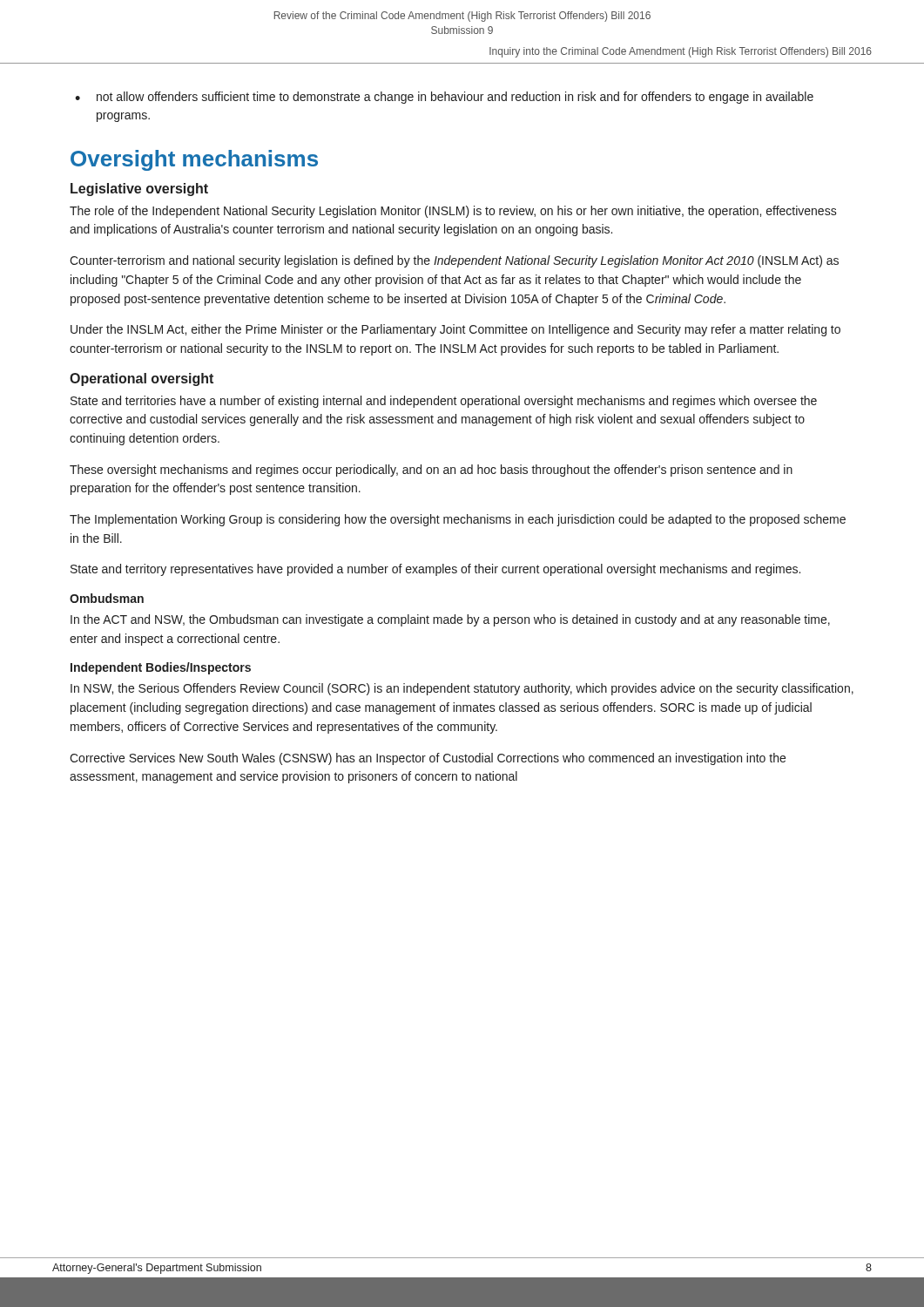The height and width of the screenshot is (1307, 924).
Task: Locate the block of text that opens with "State and territories have"
Action: [x=443, y=419]
